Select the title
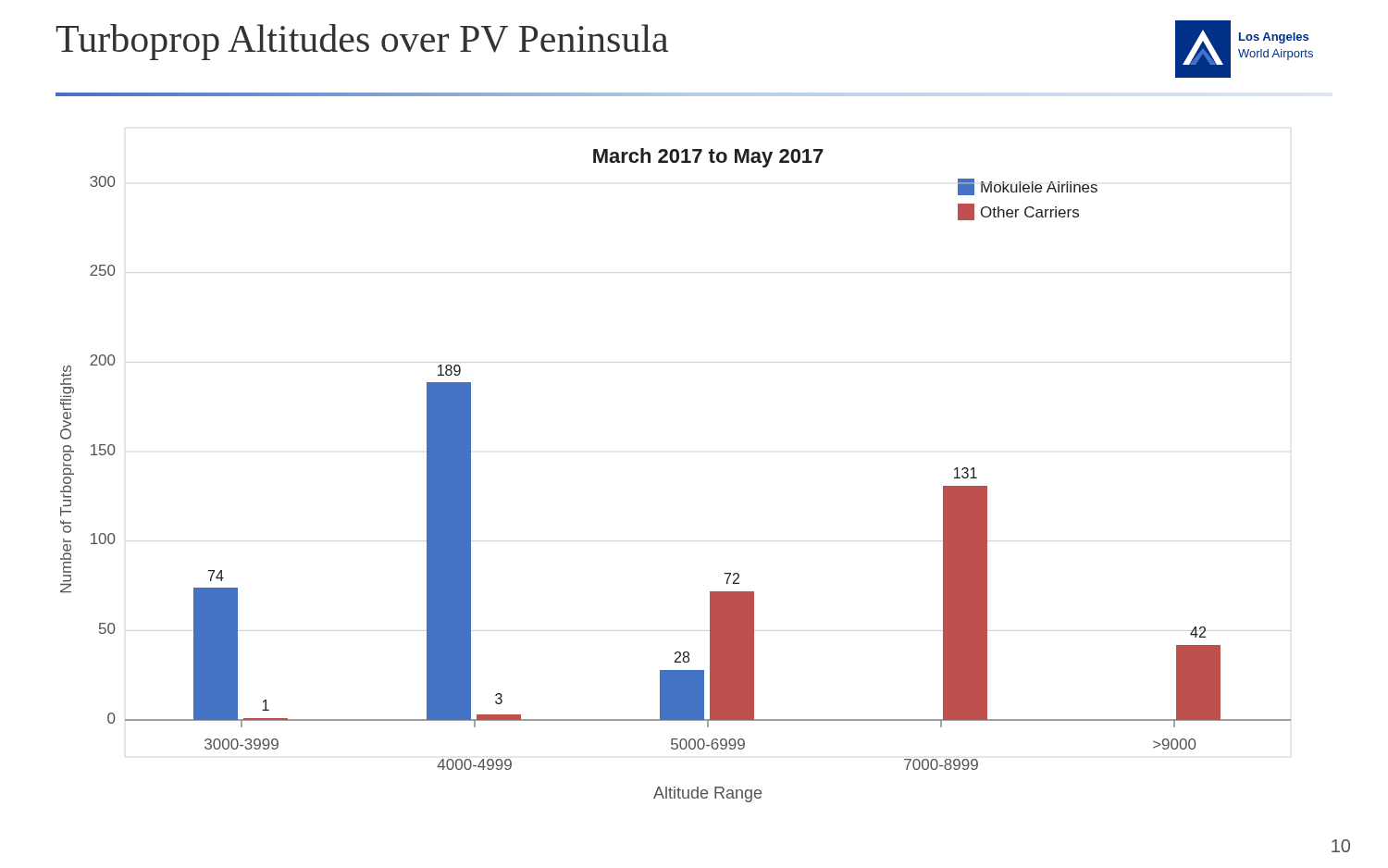Viewport: 1388px width, 868px height. point(362,39)
